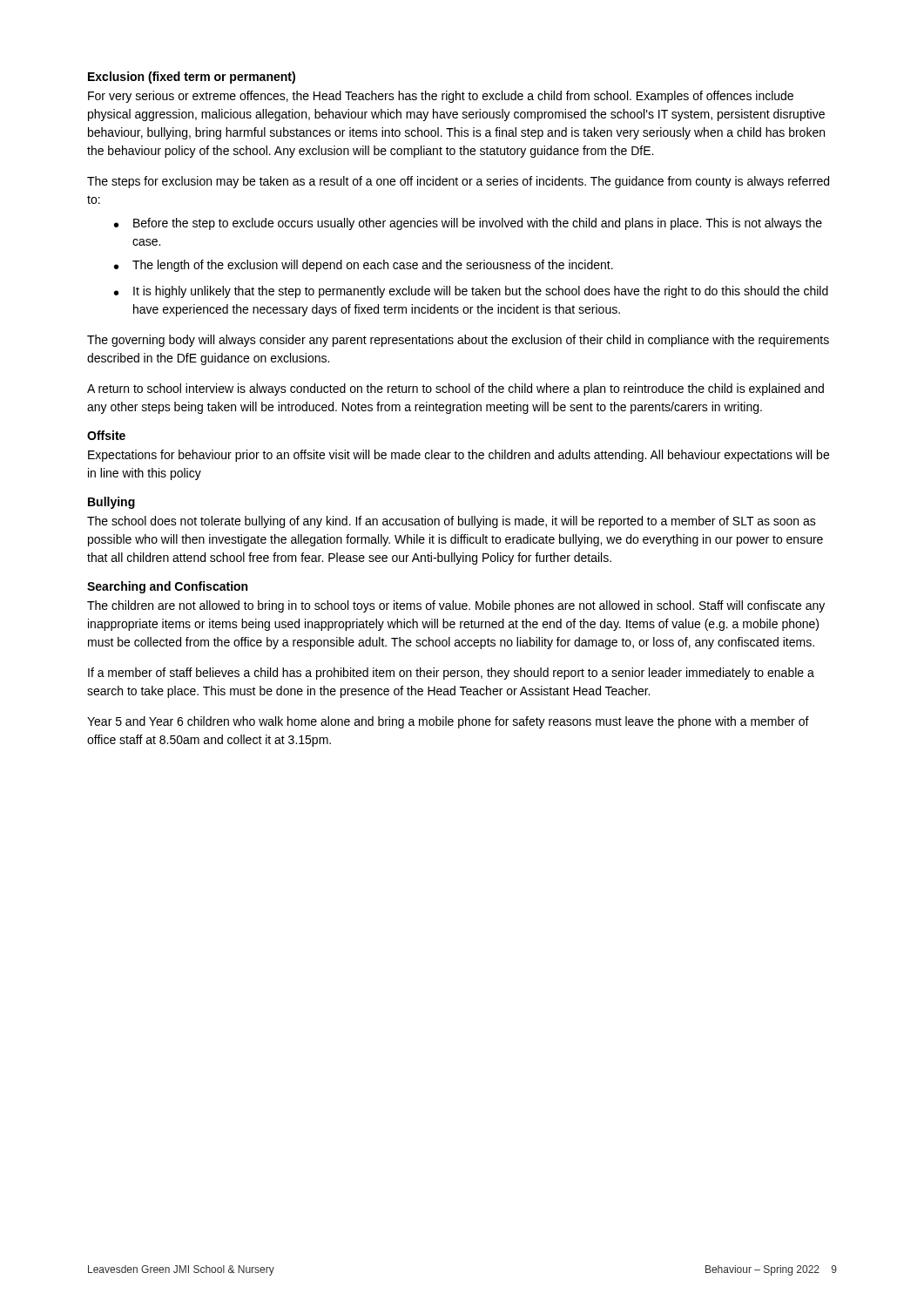Image resolution: width=924 pixels, height=1307 pixels.
Task: Find the text block starting "The steps for exclusion may be"
Action: click(x=459, y=190)
